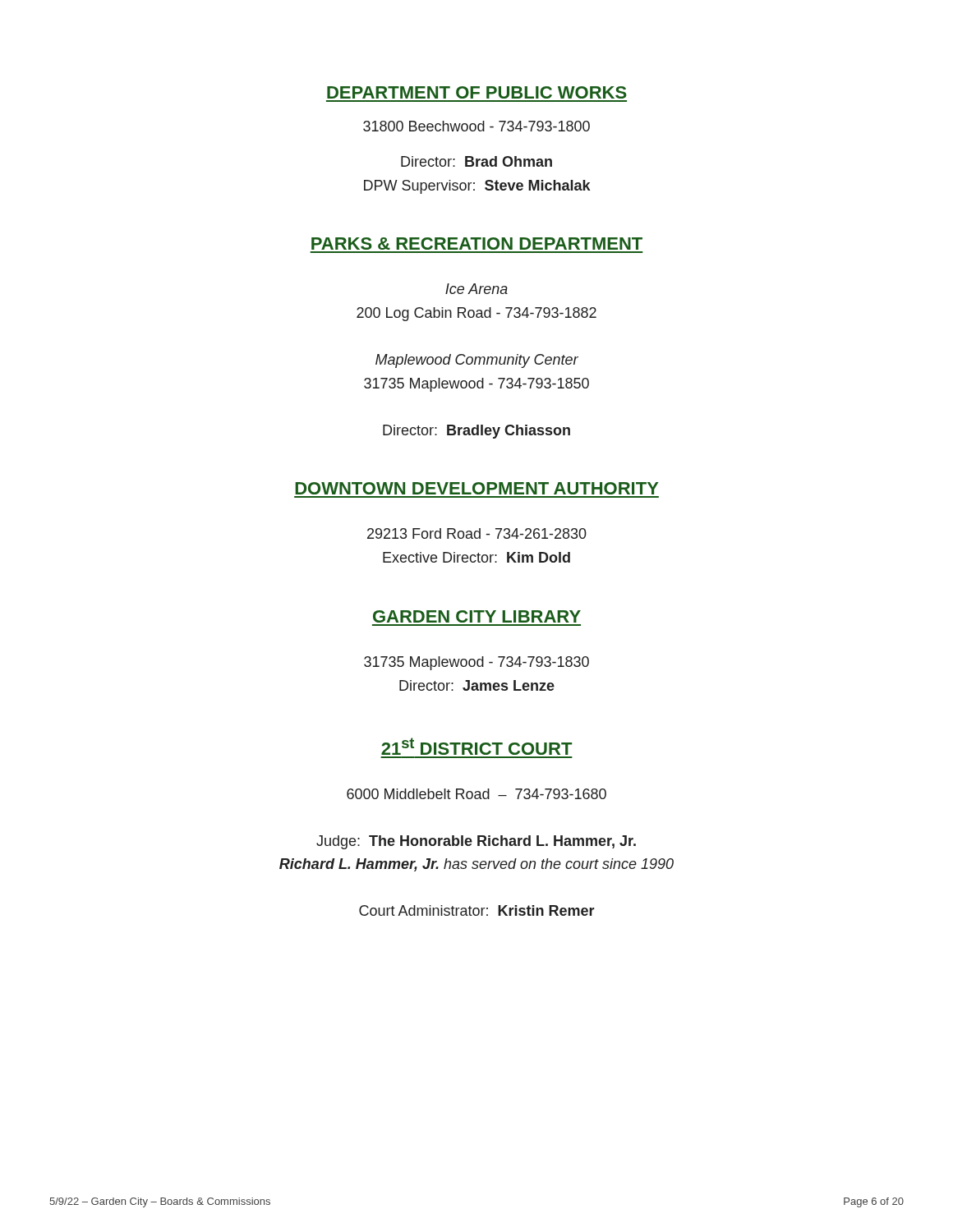Screen dimensions: 1232x953
Task: Locate the block starting "6000 Middlebelt Road – 734-793-1680"
Action: (x=476, y=795)
